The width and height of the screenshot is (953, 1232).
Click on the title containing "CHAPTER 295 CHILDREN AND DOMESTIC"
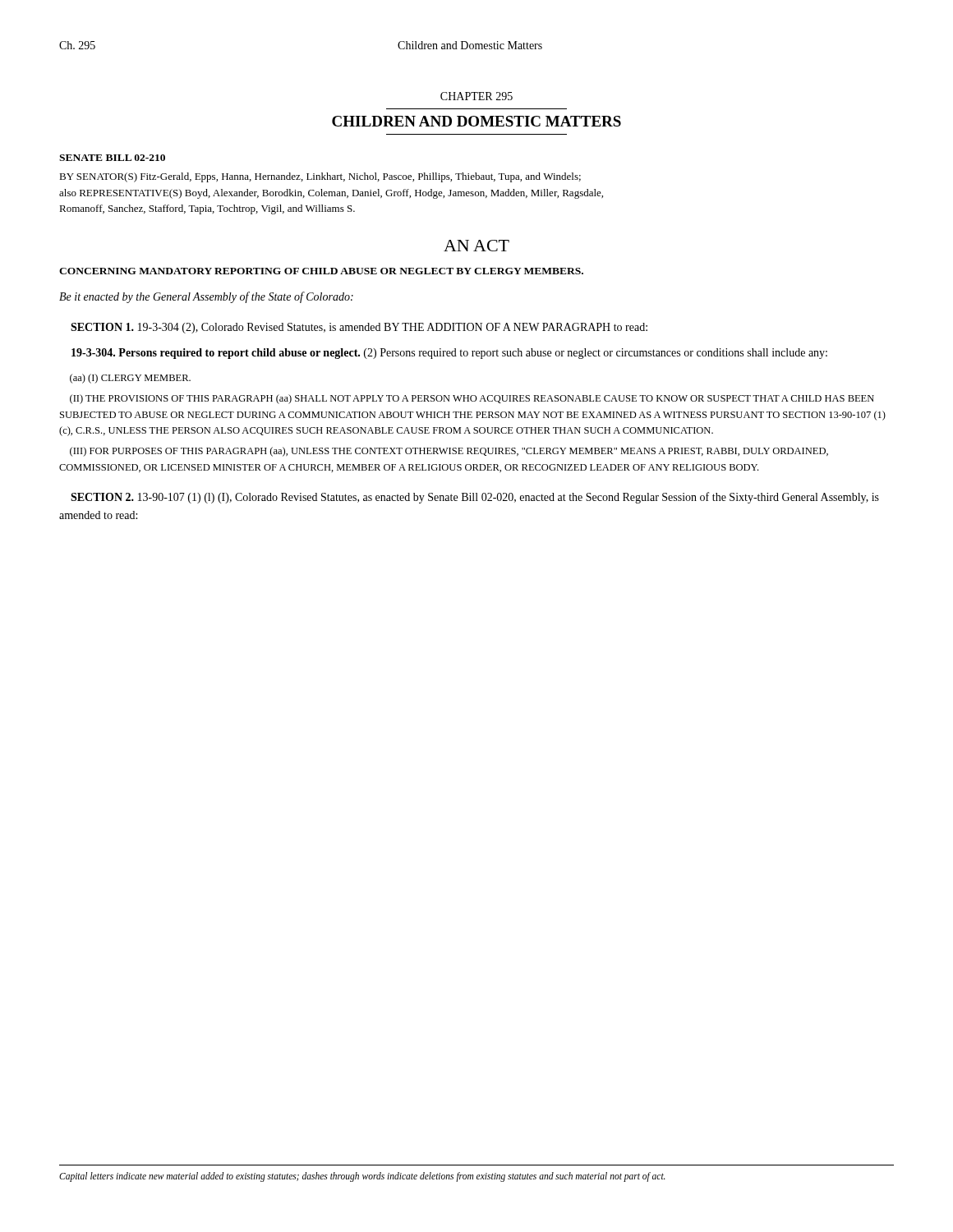click(x=476, y=112)
